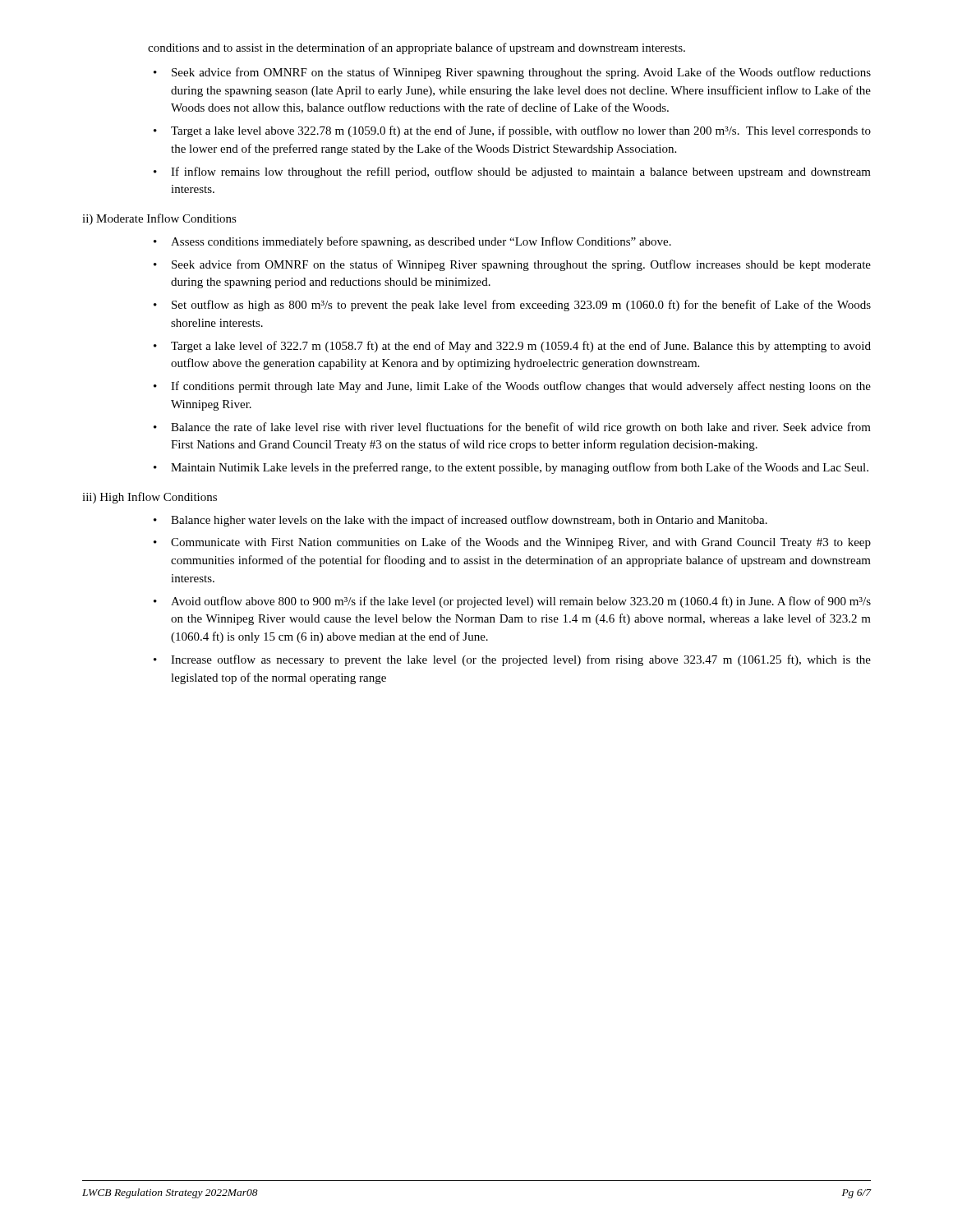Select the text block starting "If conditions permit through late May and"
Viewport: 953px width, 1232px height.
509,396
